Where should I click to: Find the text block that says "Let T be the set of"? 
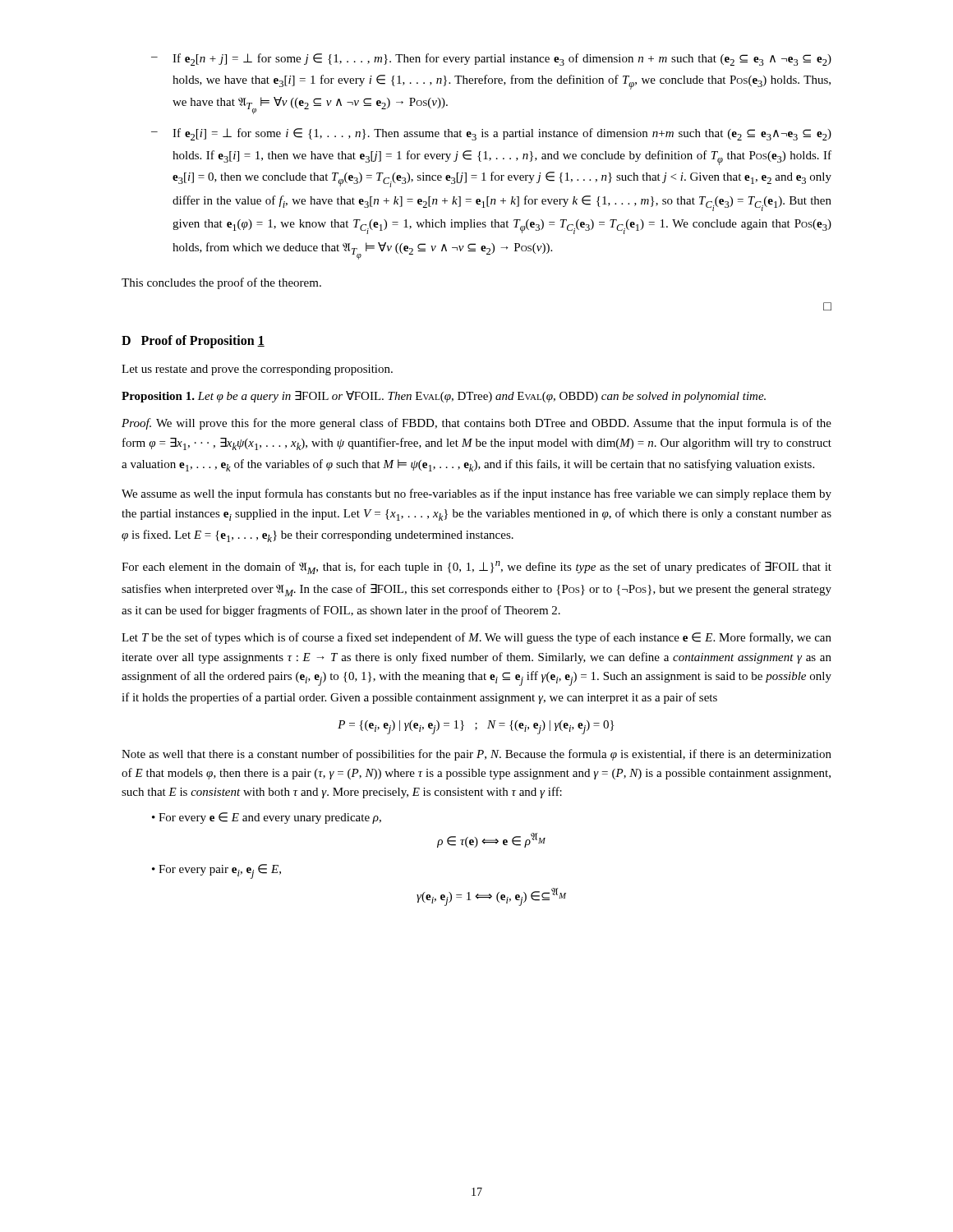(476, 668)
